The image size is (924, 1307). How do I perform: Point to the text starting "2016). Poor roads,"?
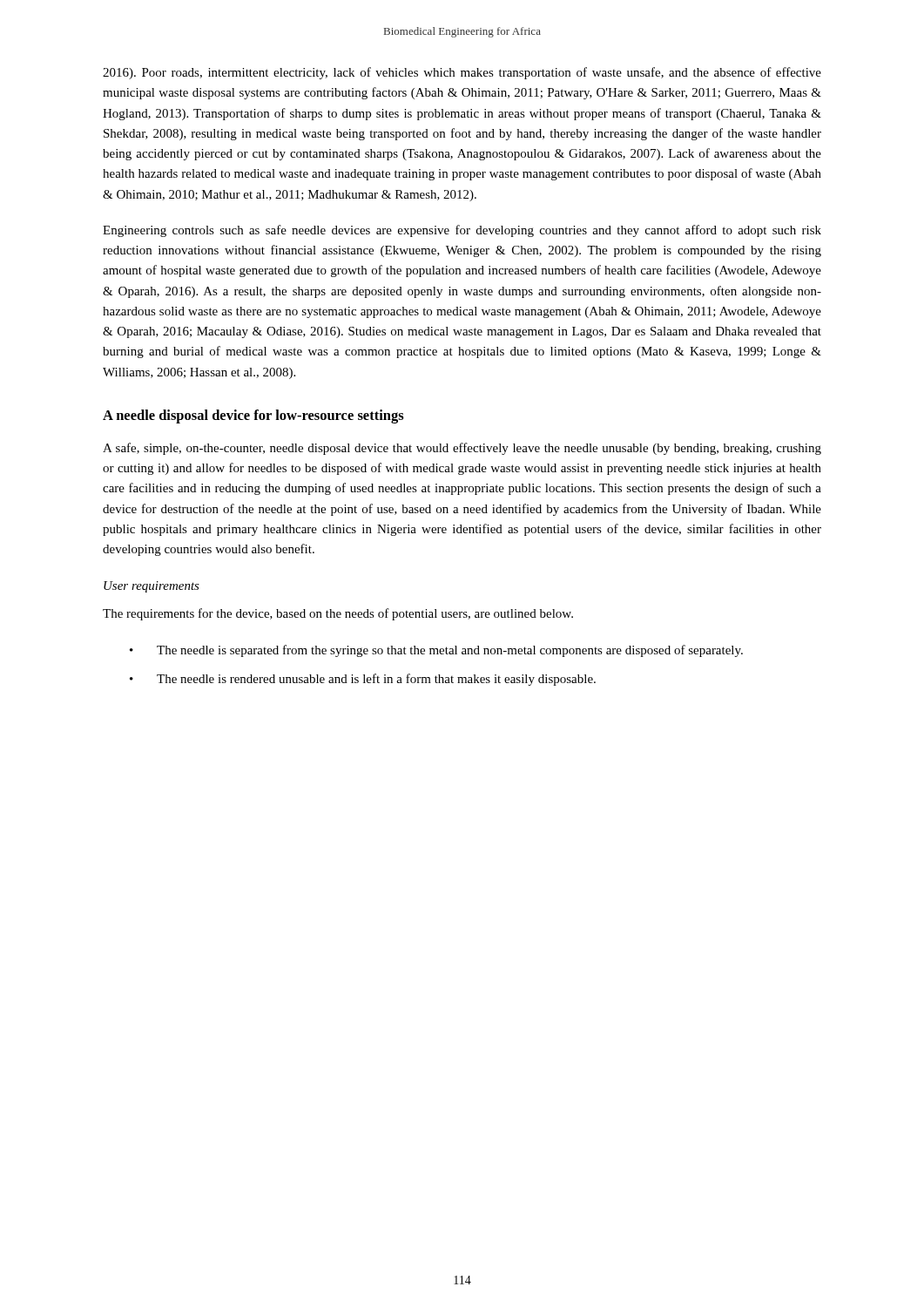(x=462, y=133)
